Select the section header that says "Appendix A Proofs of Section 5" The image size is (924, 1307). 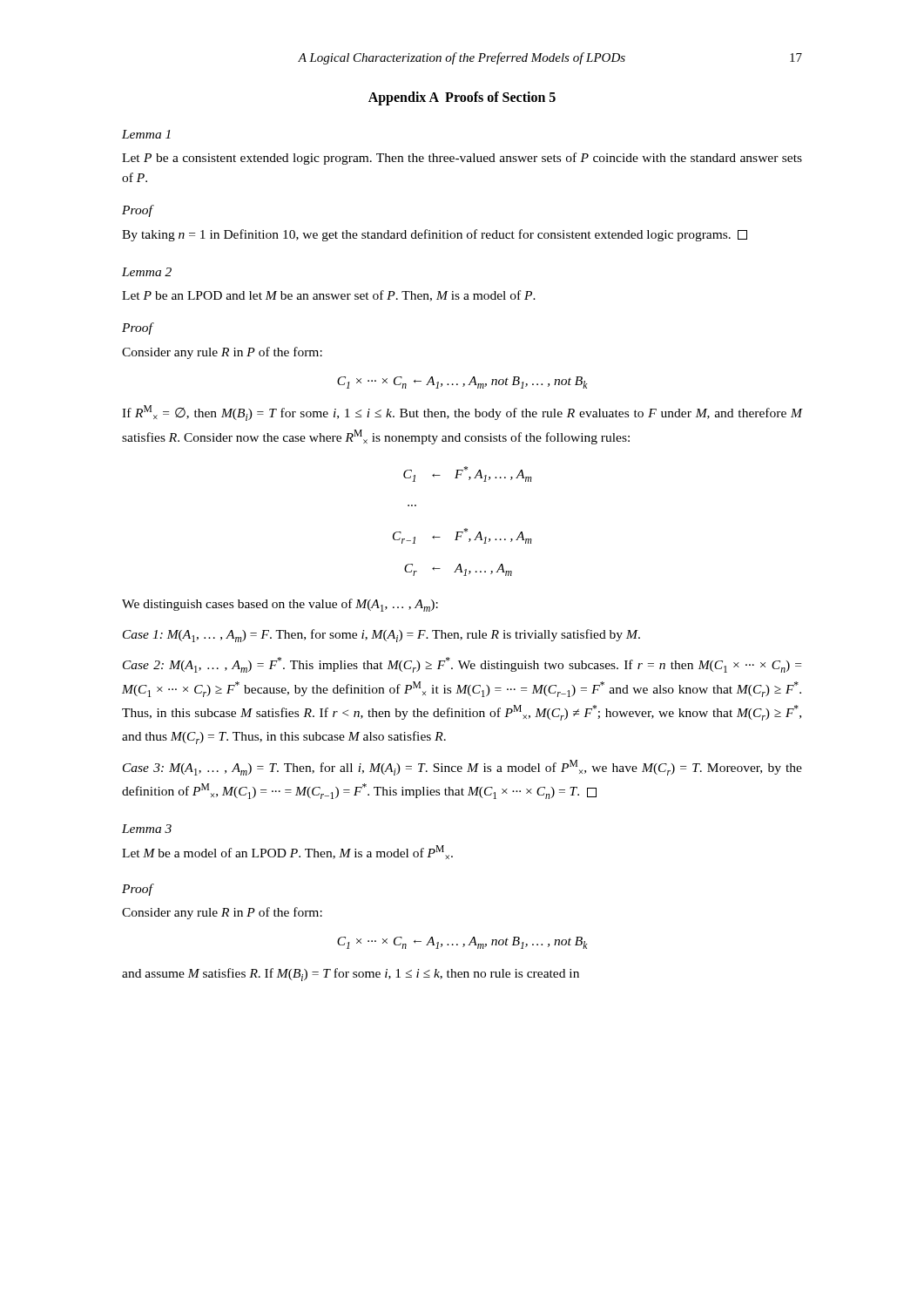(462, 97)
